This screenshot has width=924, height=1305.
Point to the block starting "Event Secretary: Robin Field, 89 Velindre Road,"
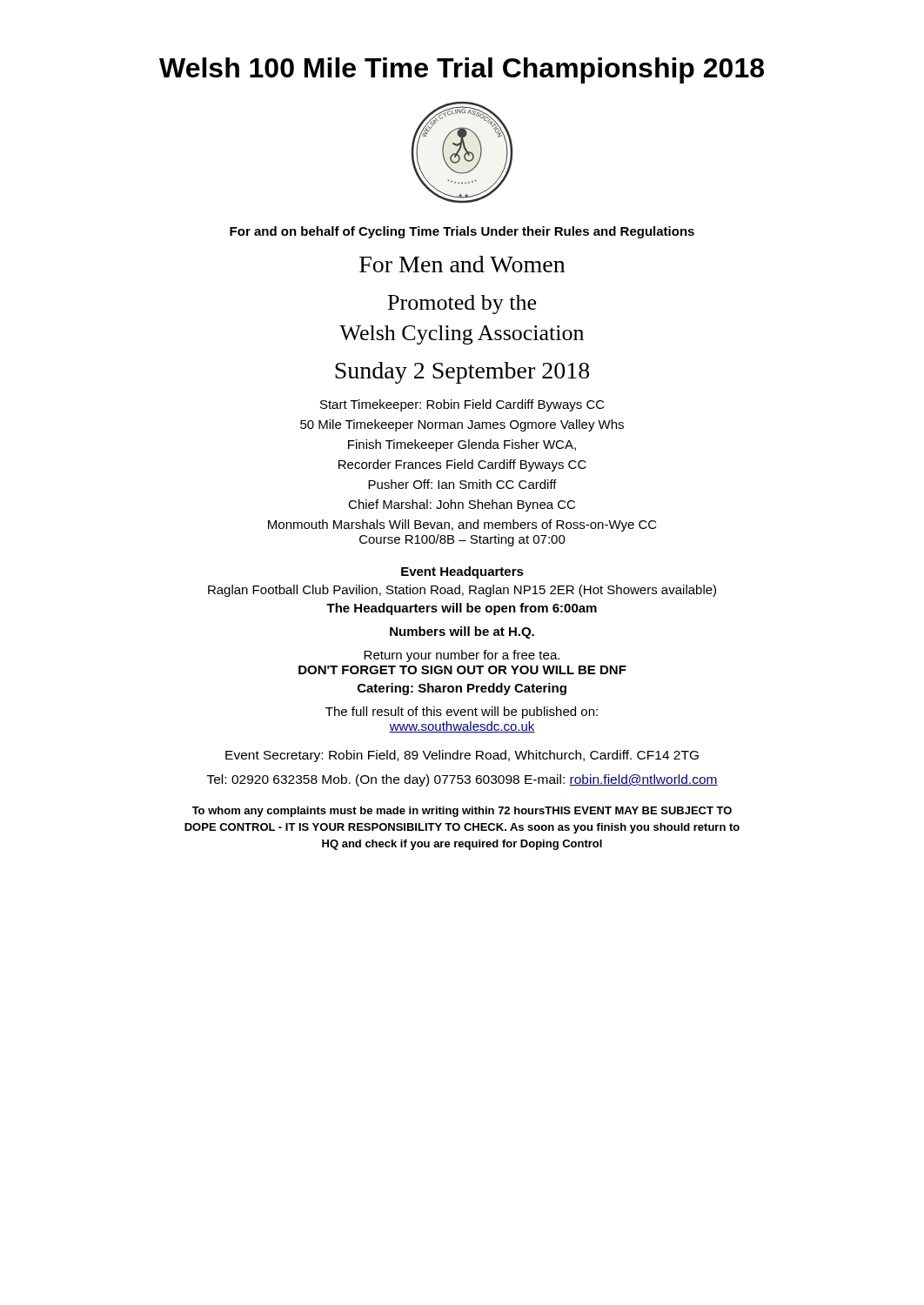click(462, 755)
